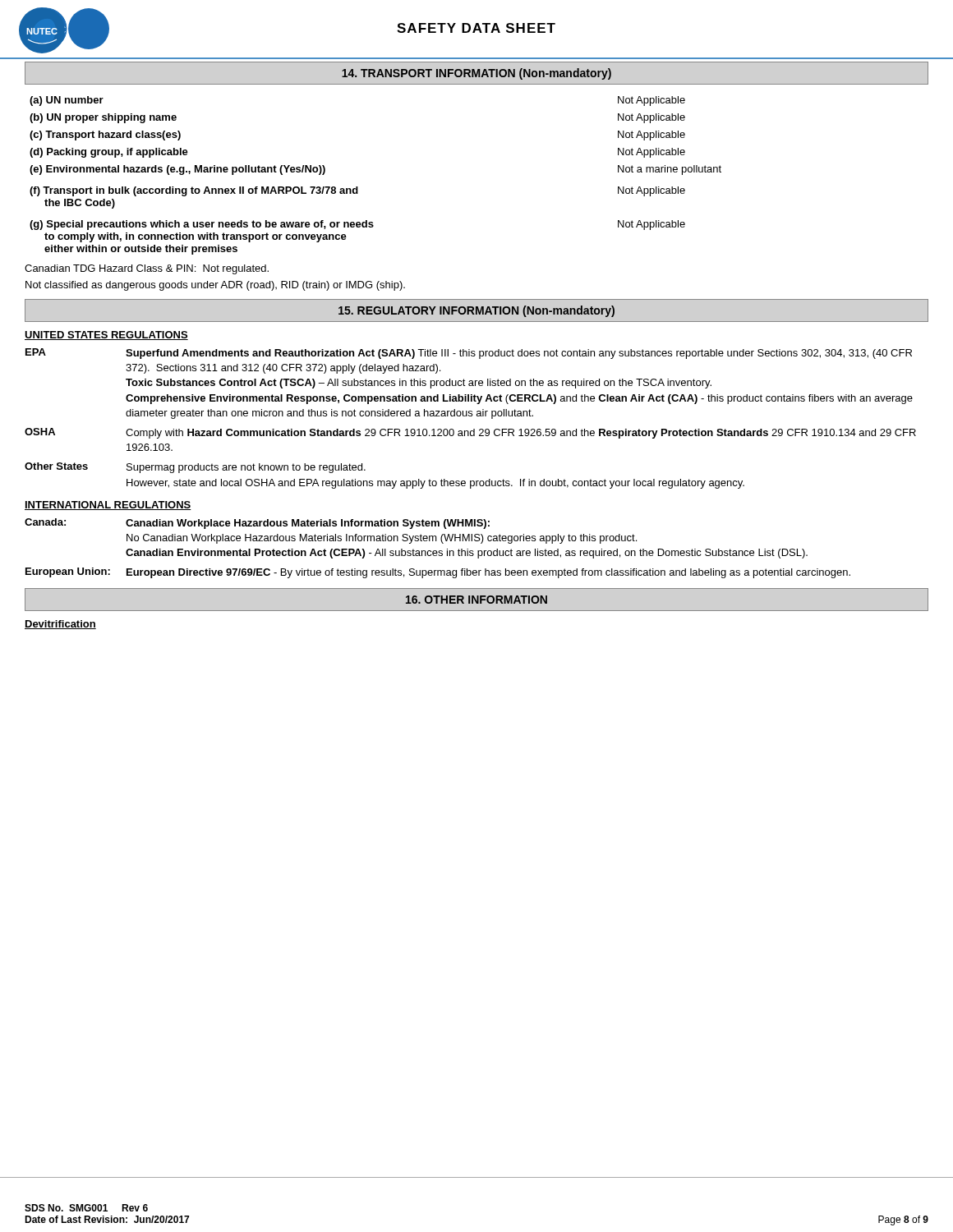
Task: Find the block on this page that starts "Other States Supermag"
Action: coord(476,475)
